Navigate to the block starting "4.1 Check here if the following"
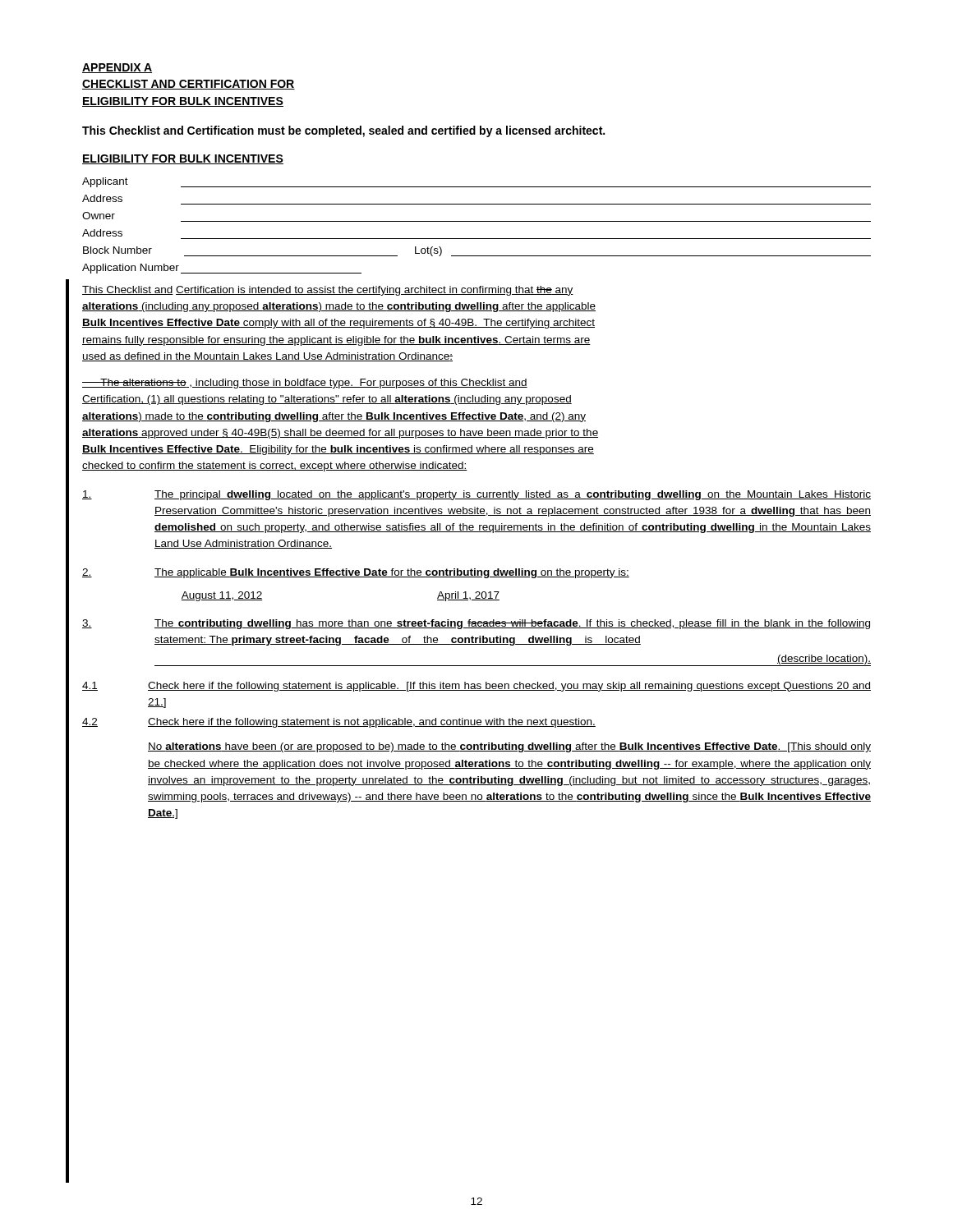The width and height of the screenshot is (953, 1232). 476,694
